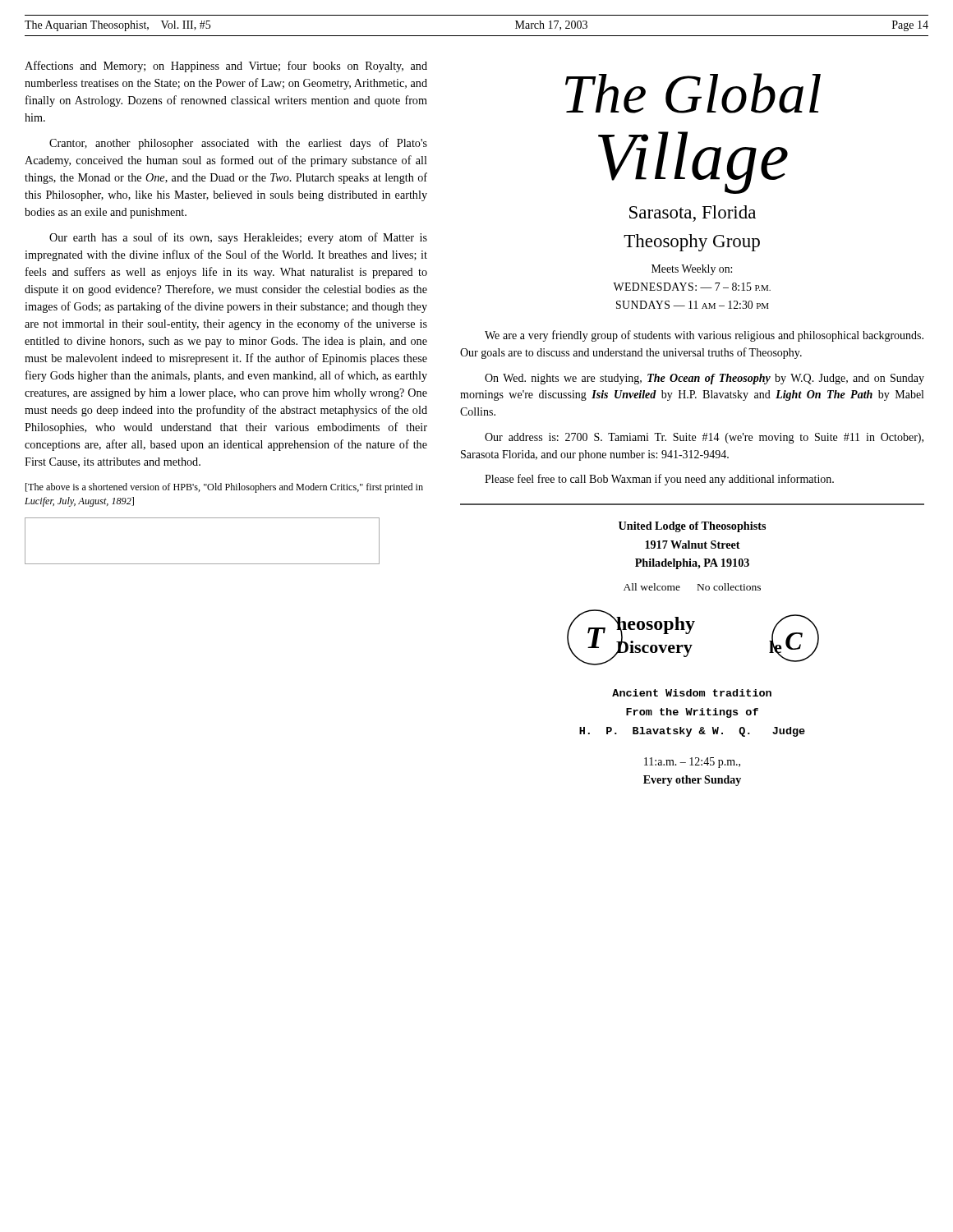Point to the region starting "Sarasota, FloridaTheosophy Group"
This screenshot has height=1232, width=953.
[x=692, y=227]
